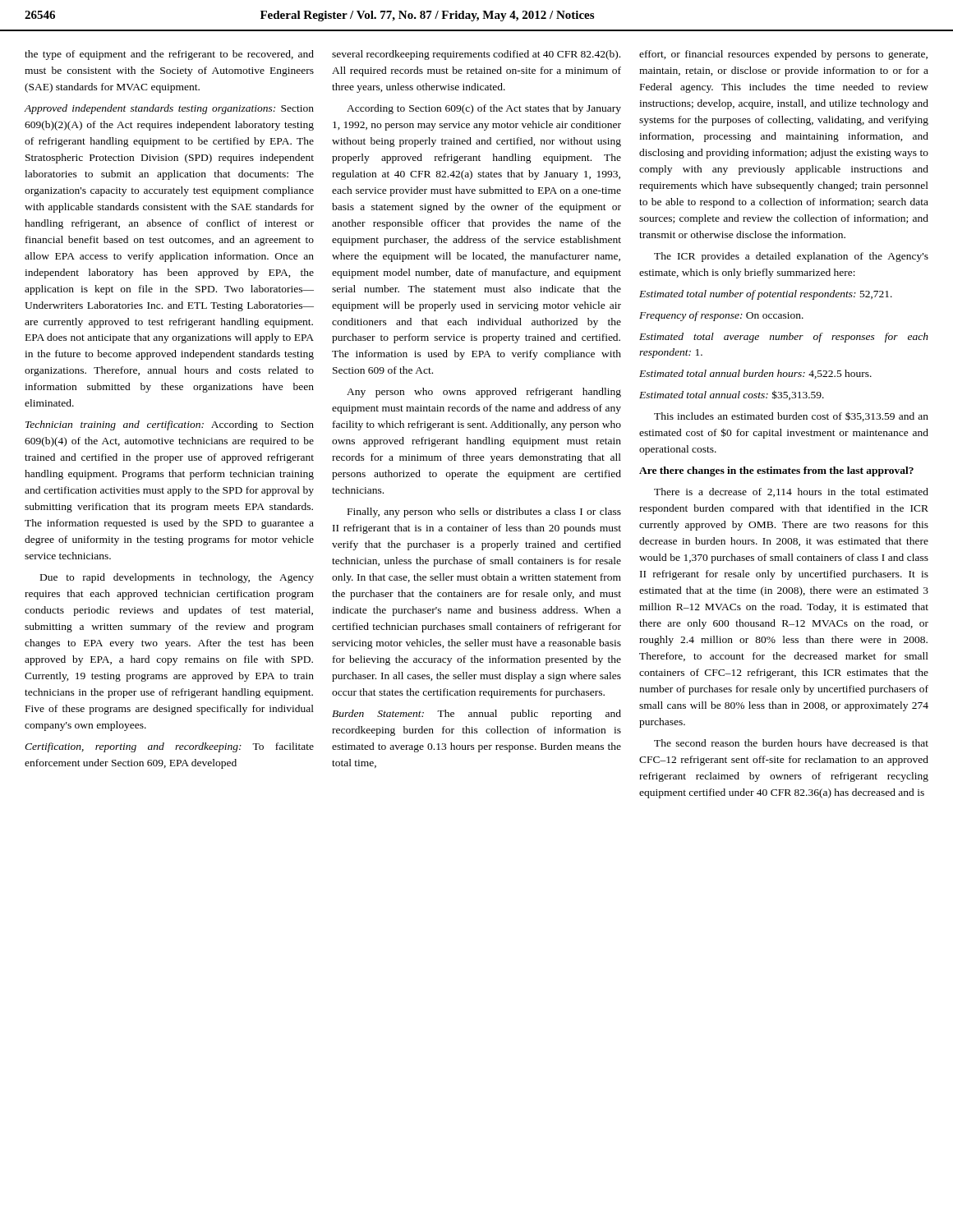Where is the passage that starts "the type of equipment"?
Screen dimensions: 1232x953
tap(169, 55)
